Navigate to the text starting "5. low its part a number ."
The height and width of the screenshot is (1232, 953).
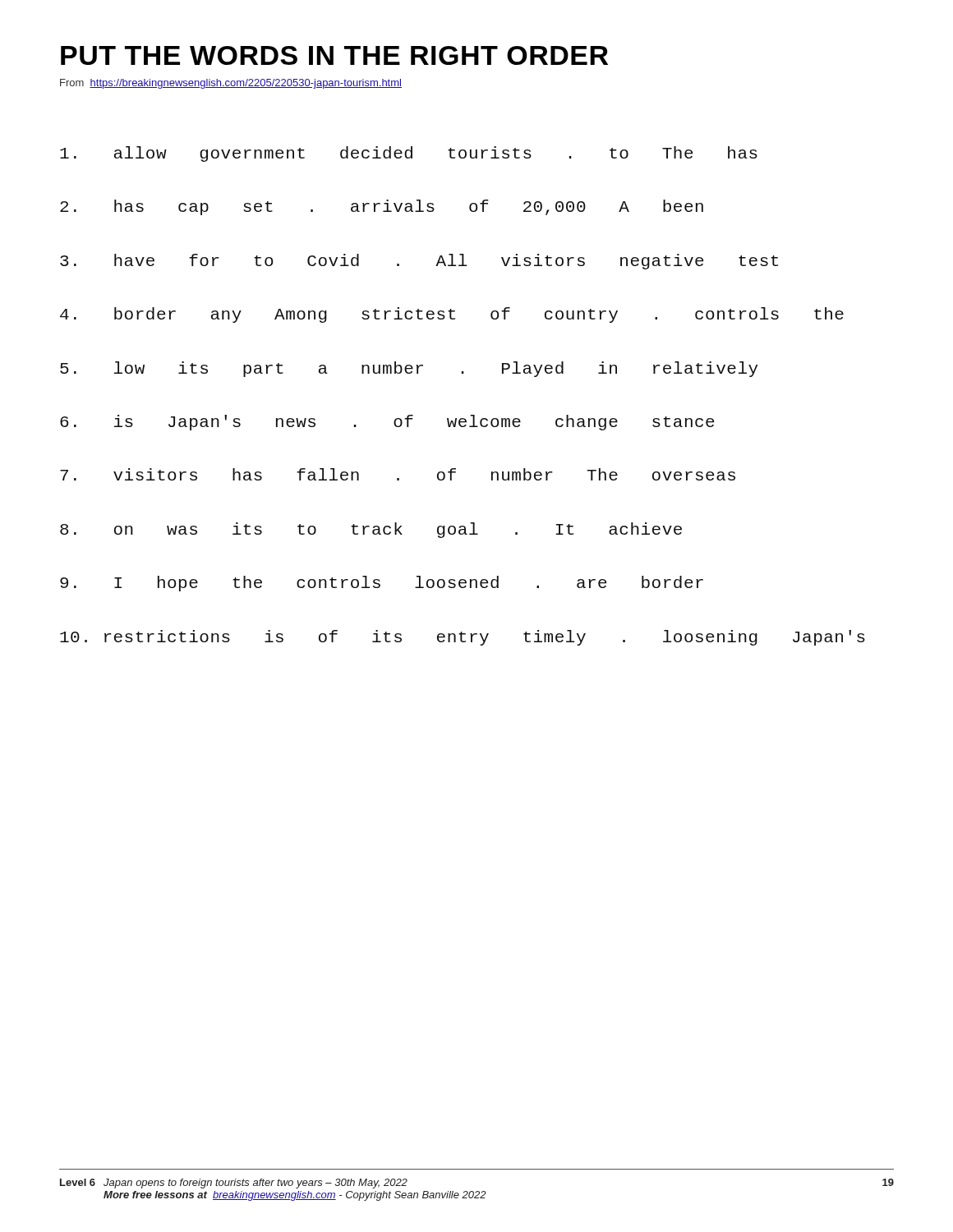409,369
